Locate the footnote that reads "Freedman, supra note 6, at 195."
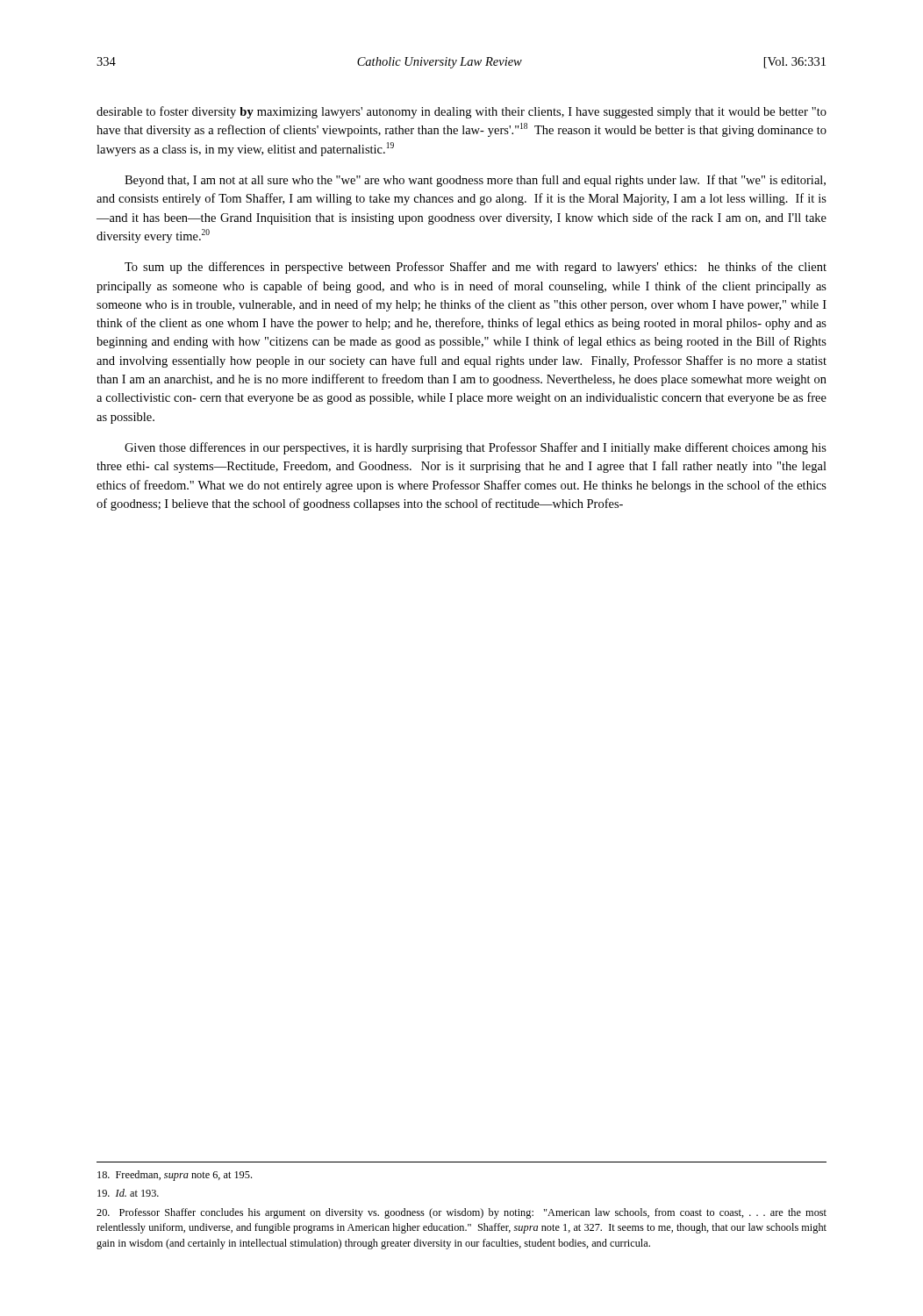Screen dimensions: 1316x923 pyautogui.click(x=175, y=1175)
